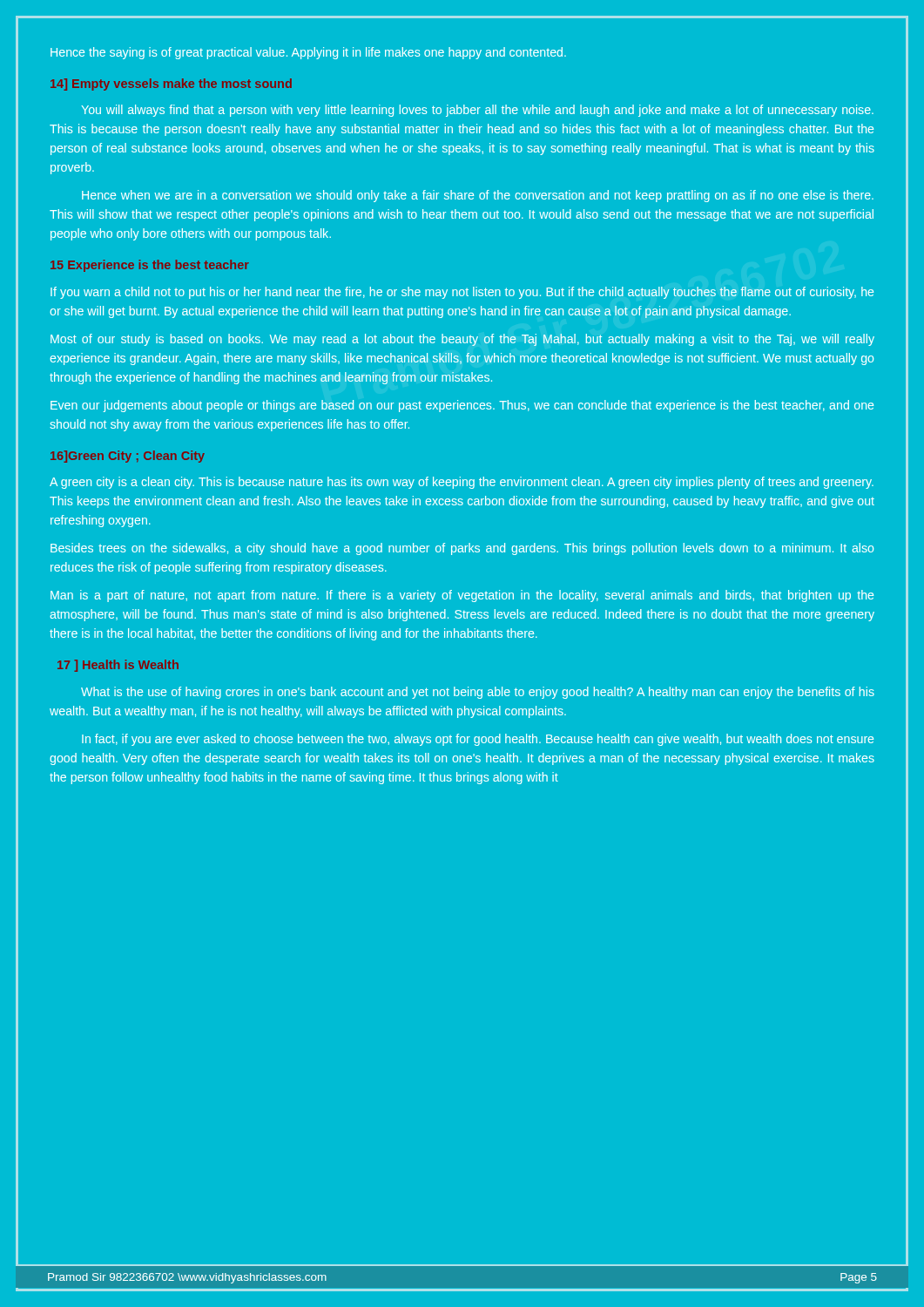Locate the section header containing "17 ] Health"

click(116, 665)
